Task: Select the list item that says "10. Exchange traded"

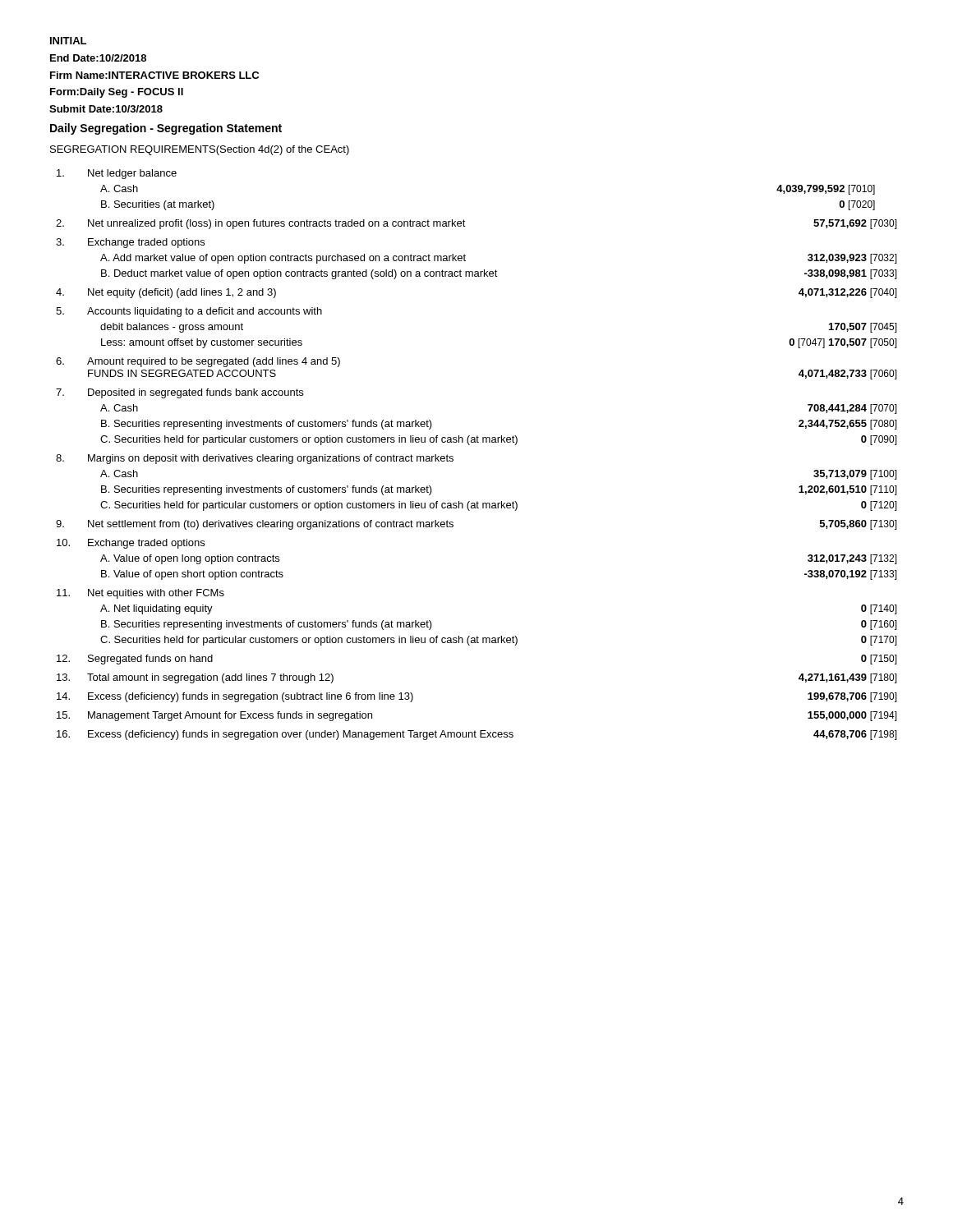Action: 131,544
